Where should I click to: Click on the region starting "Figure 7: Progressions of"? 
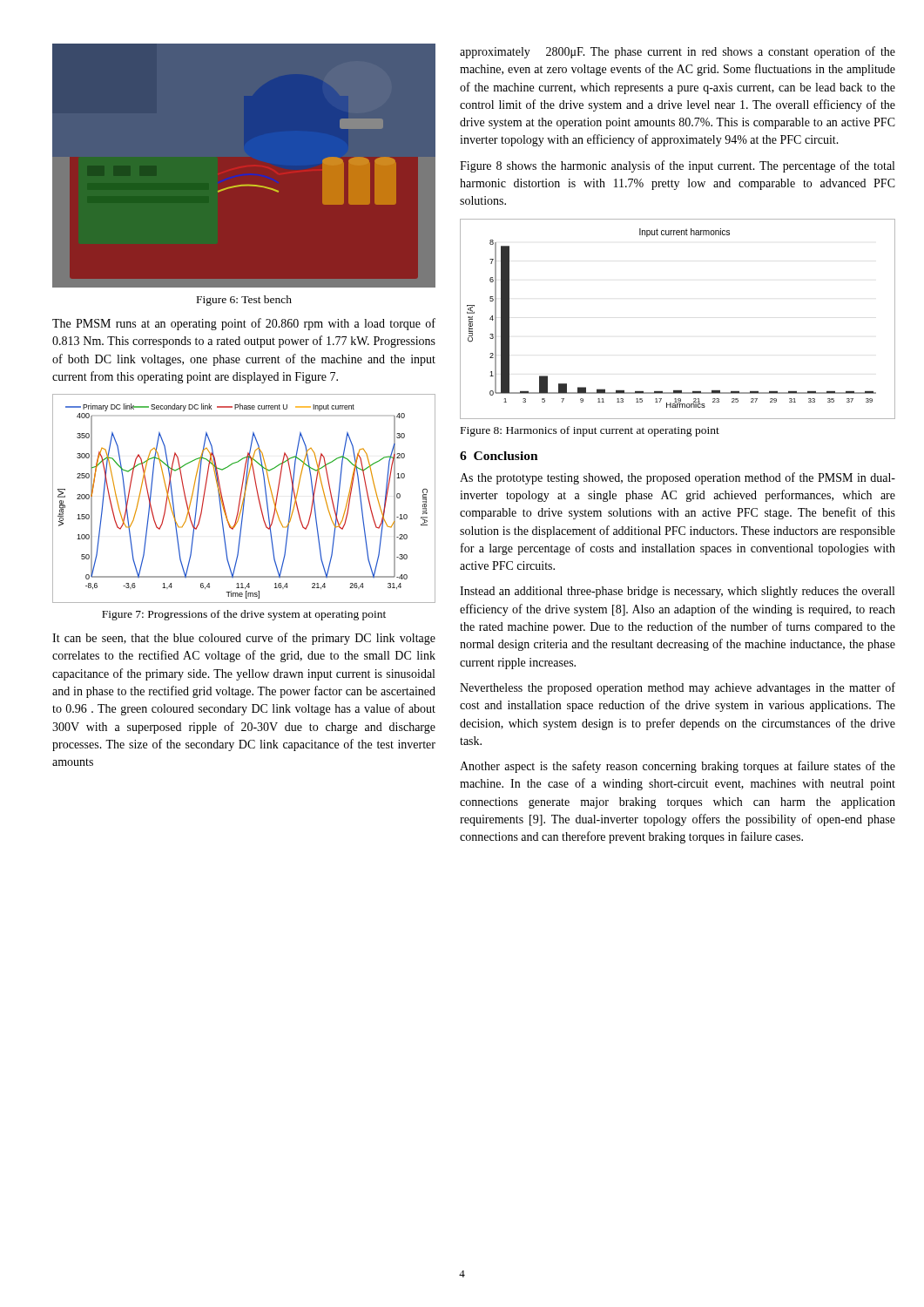[x=244, y=614]
